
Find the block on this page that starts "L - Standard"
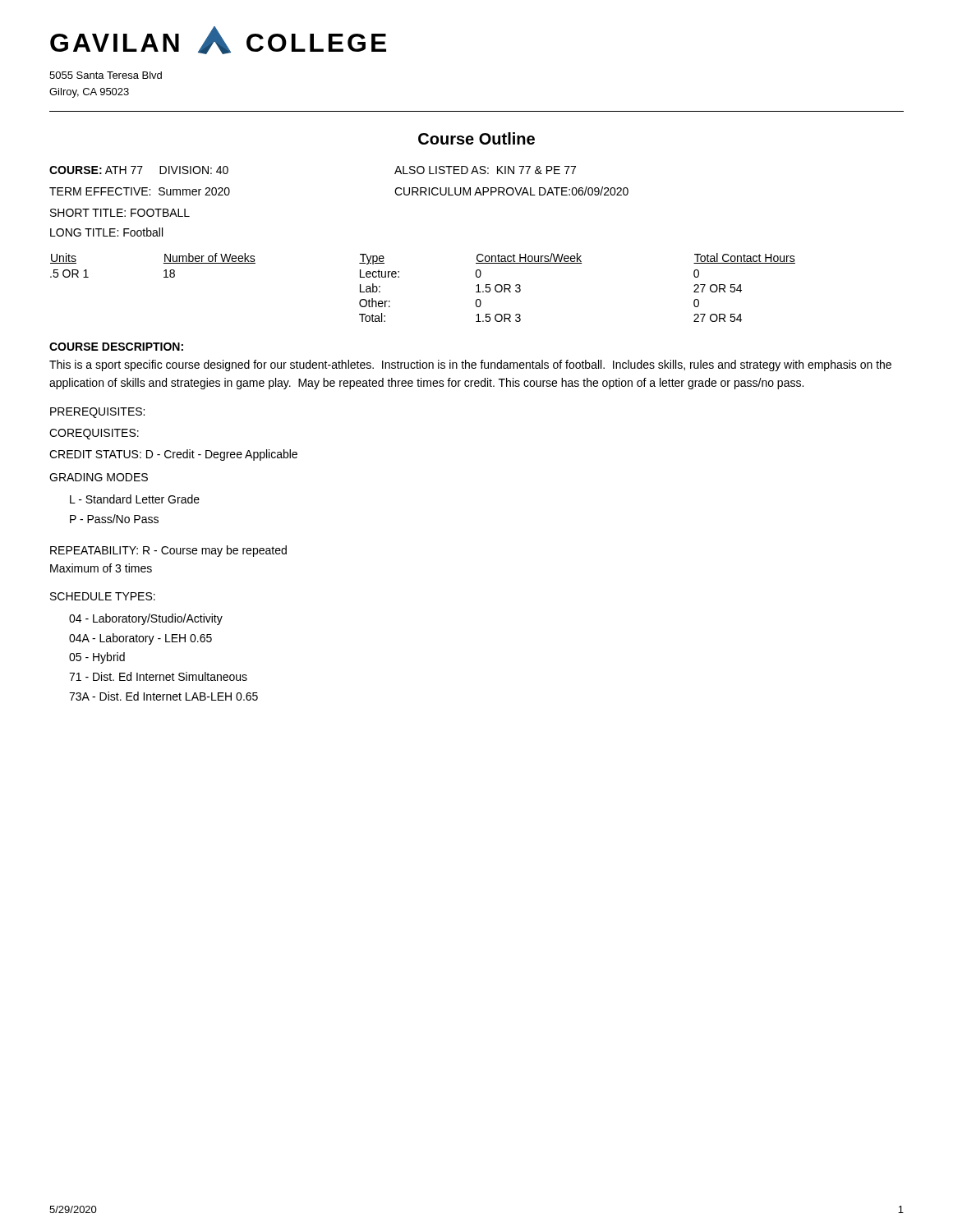click(134, 500)
